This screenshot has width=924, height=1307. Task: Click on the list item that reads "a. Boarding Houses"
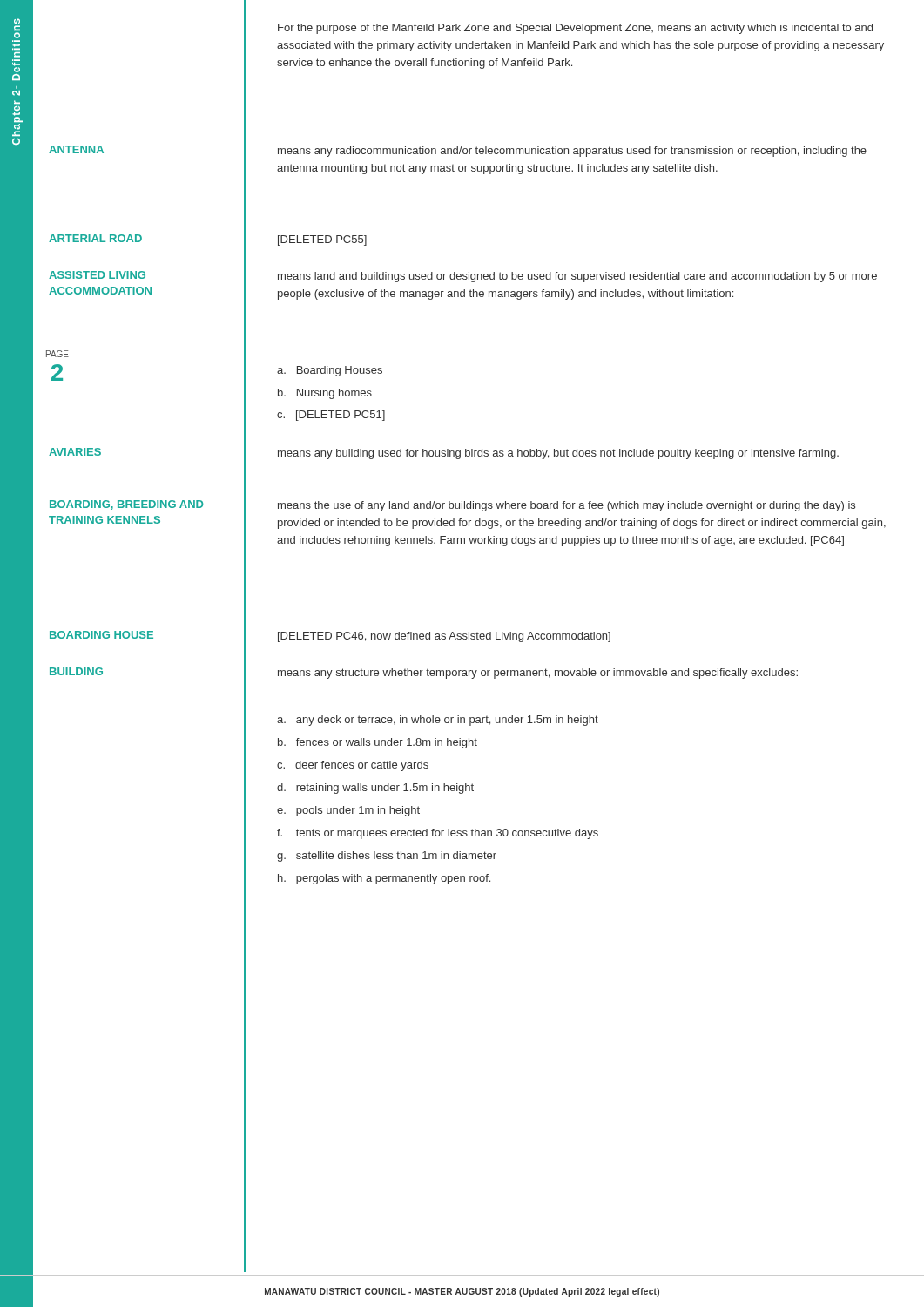330,371
